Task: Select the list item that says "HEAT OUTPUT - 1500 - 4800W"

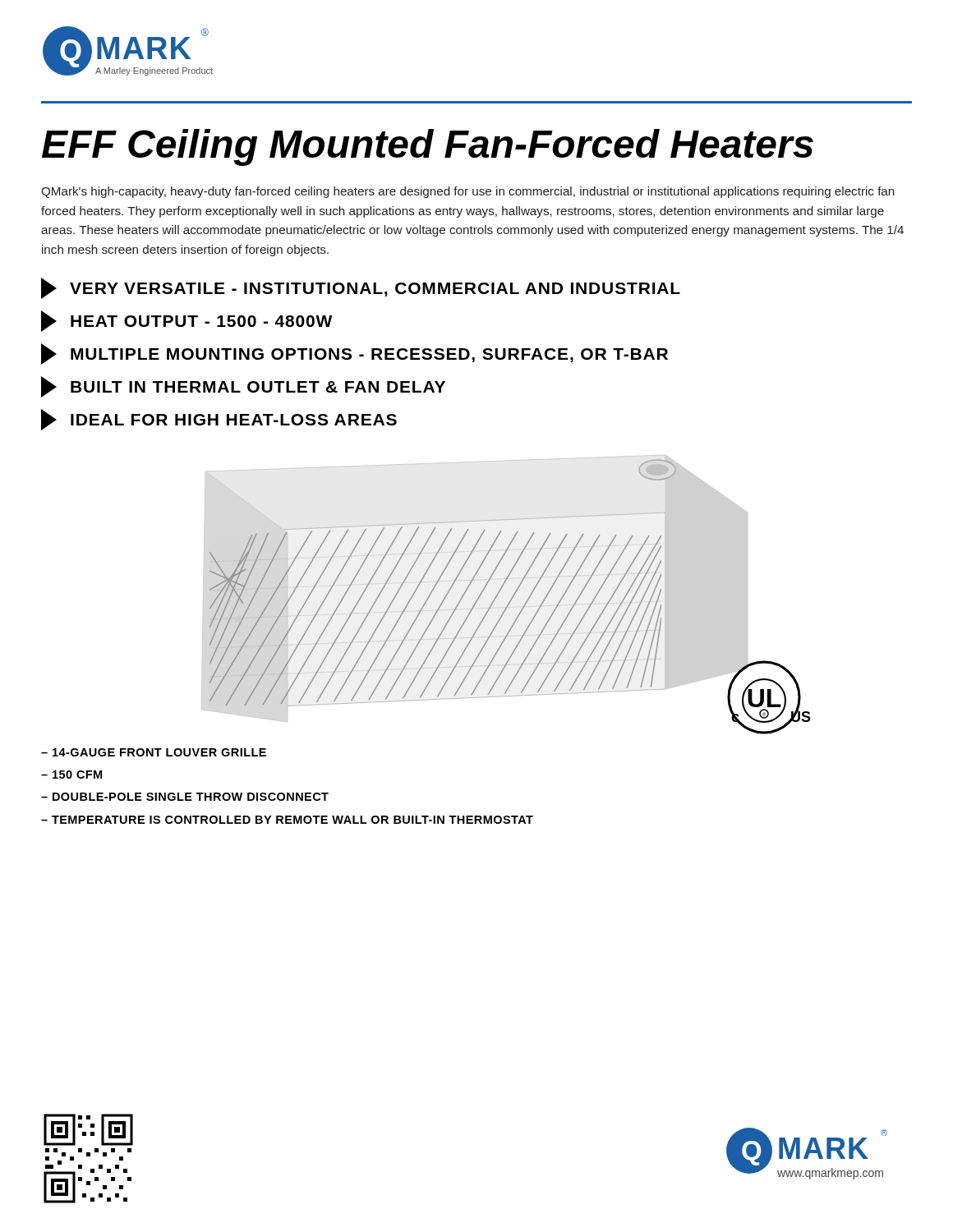Action: pos(187,321)
